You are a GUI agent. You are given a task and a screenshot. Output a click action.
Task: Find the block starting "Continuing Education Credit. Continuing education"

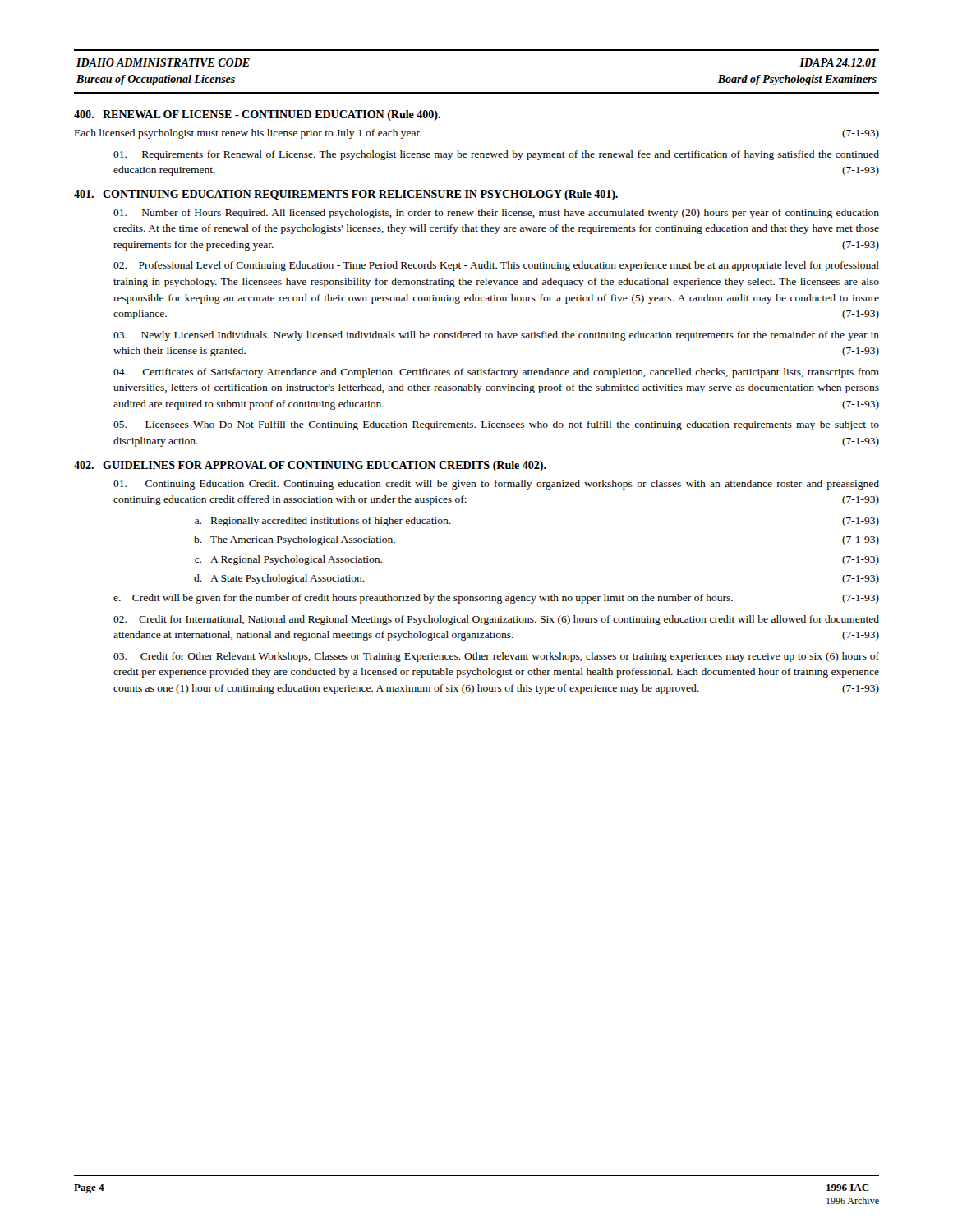[496, 492]
